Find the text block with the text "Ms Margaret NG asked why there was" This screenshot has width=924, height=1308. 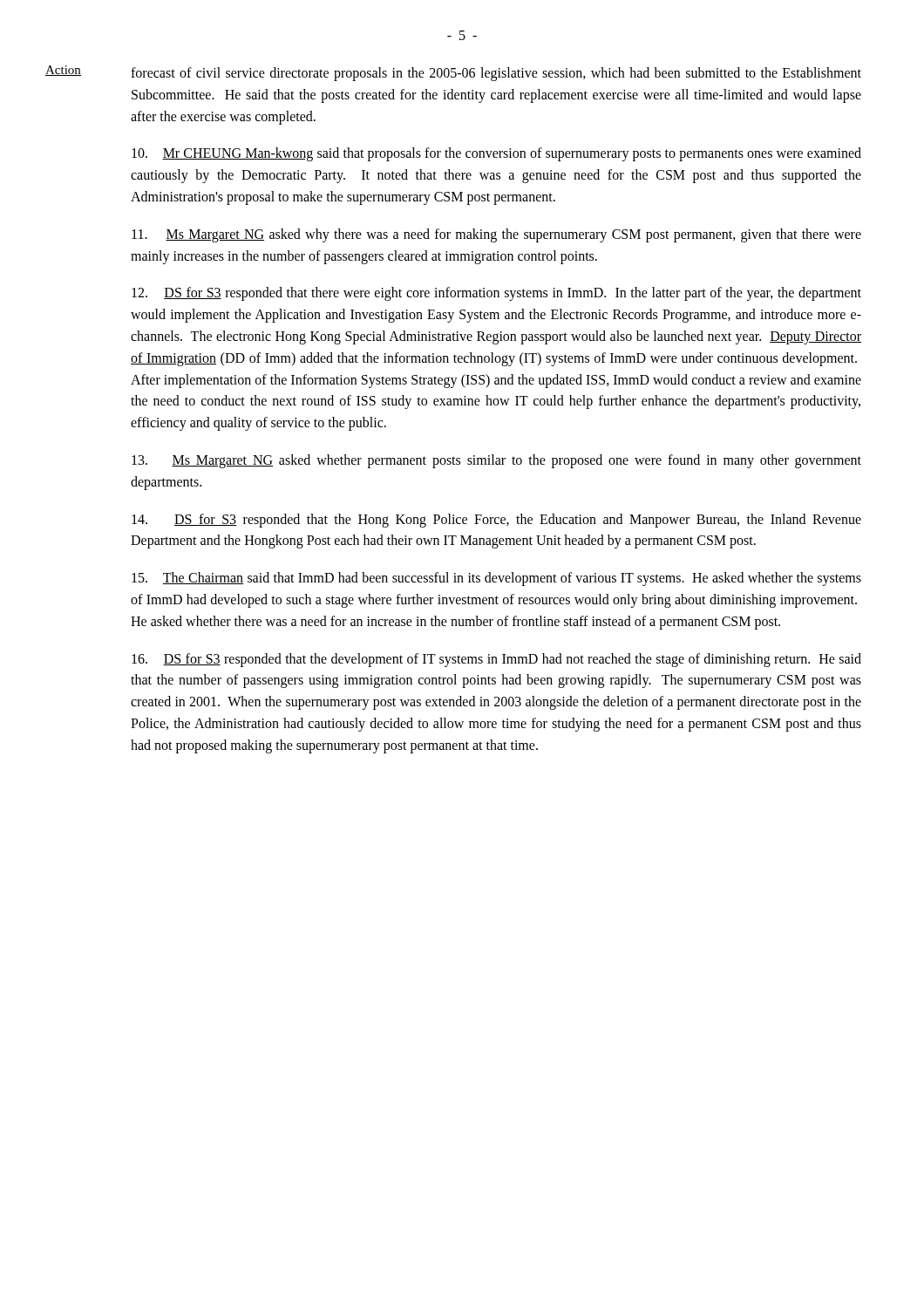point(496,245)
